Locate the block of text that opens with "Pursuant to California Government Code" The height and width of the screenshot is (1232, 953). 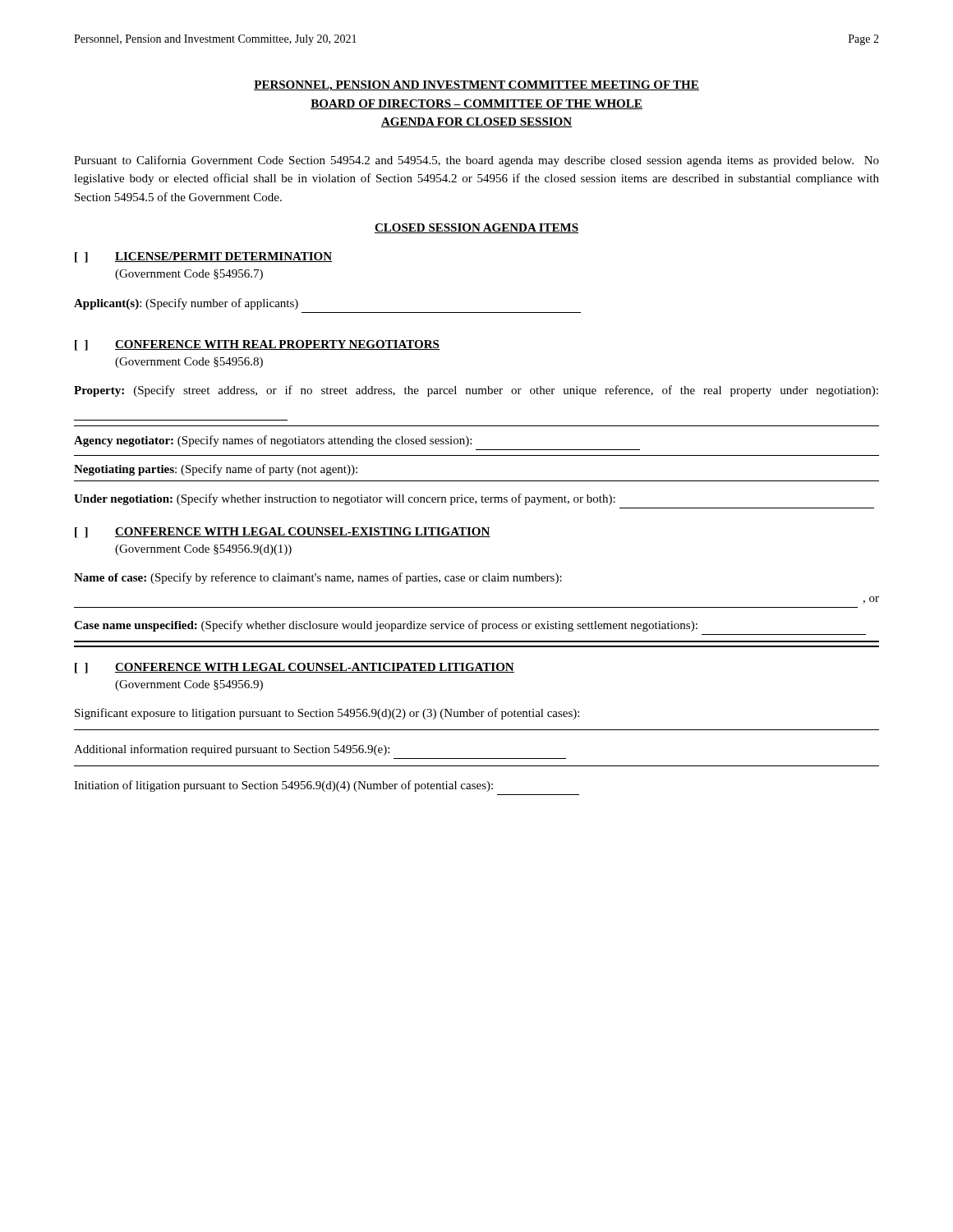pos(476,178)
